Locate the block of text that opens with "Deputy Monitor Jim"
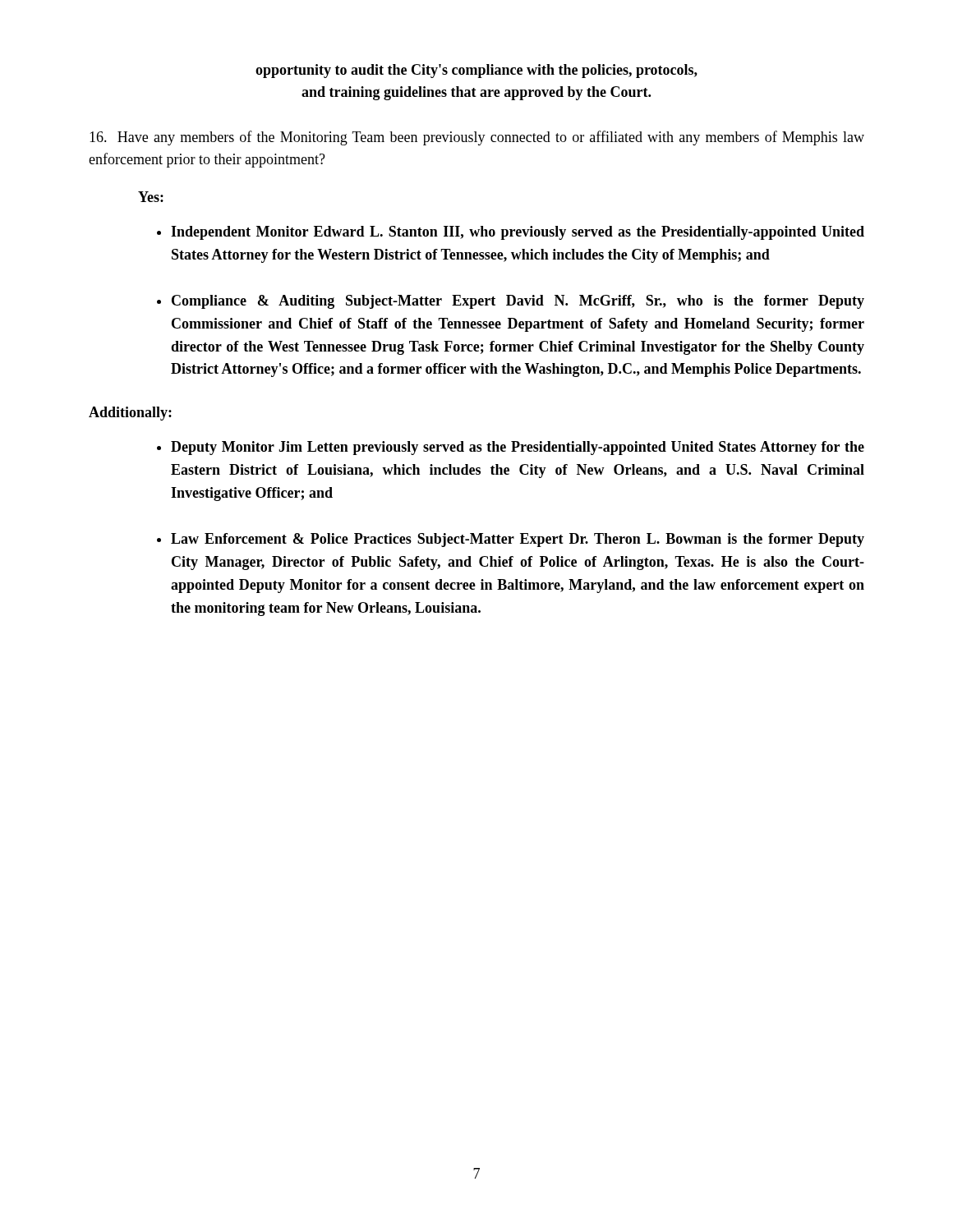Screen dimensions: 1232x953 (518, 470)
